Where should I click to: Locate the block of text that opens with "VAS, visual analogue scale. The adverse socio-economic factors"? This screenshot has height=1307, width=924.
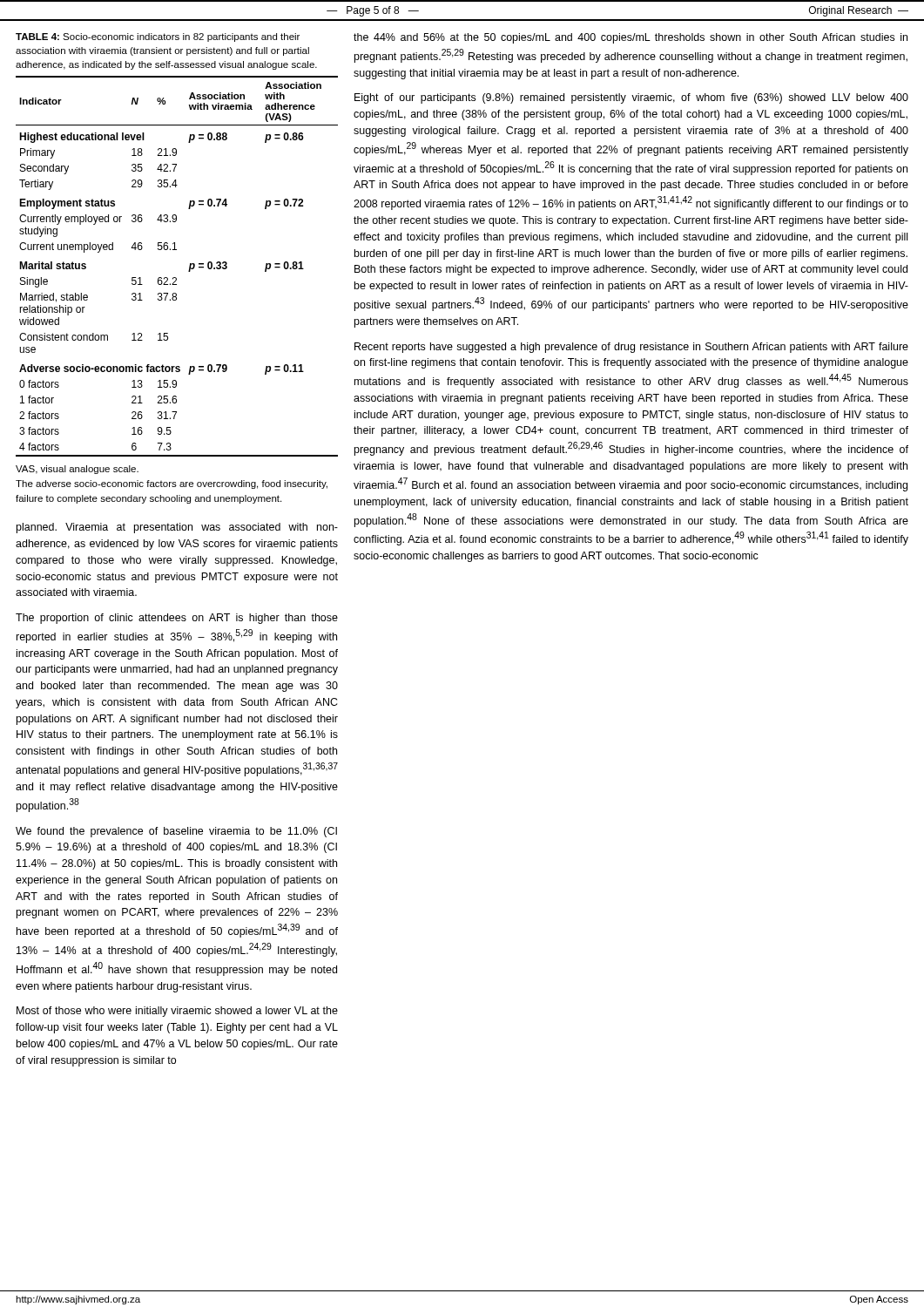tap(172, 484)
